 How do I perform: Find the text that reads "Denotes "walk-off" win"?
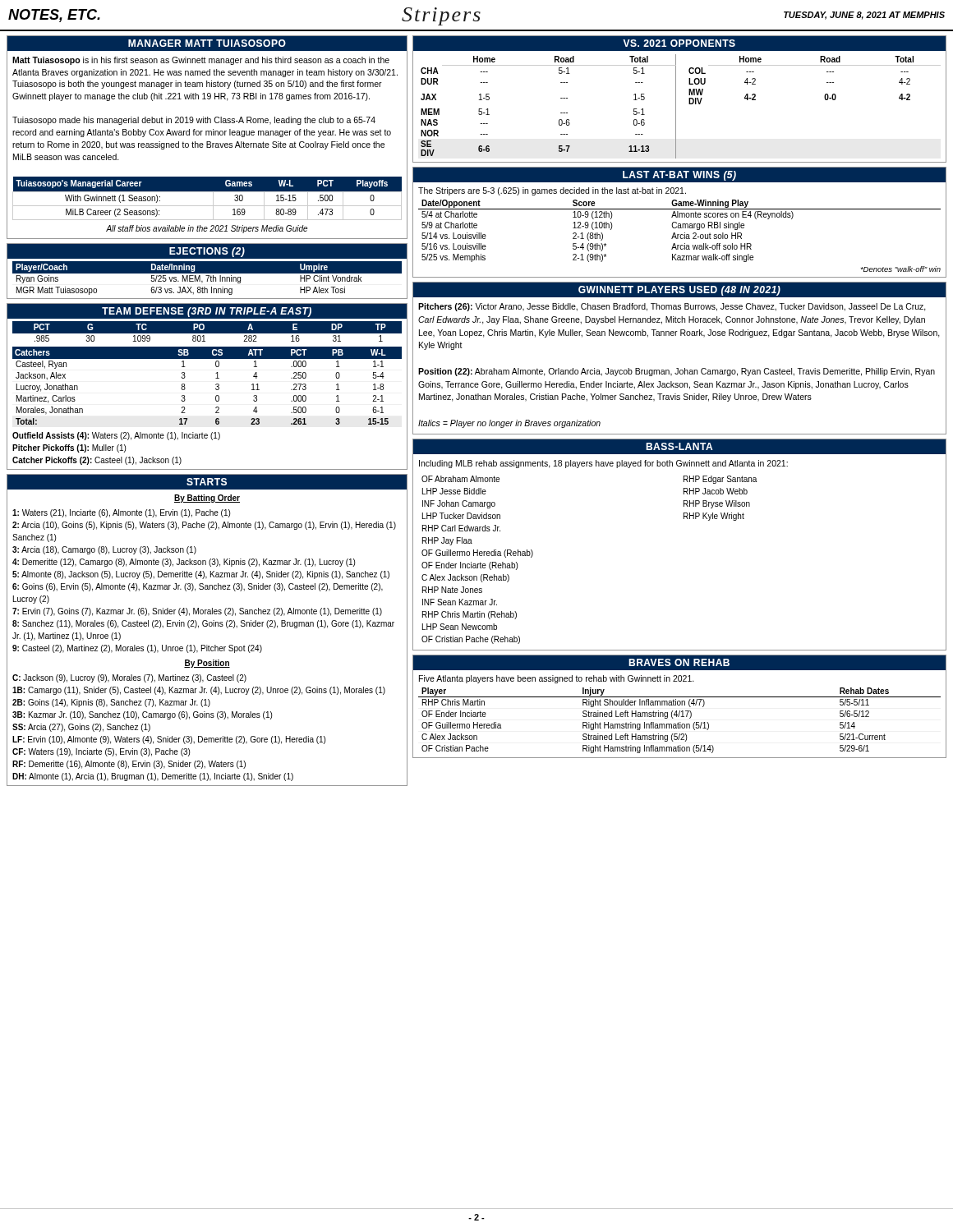pyautogui.click(x=900, y=269)
